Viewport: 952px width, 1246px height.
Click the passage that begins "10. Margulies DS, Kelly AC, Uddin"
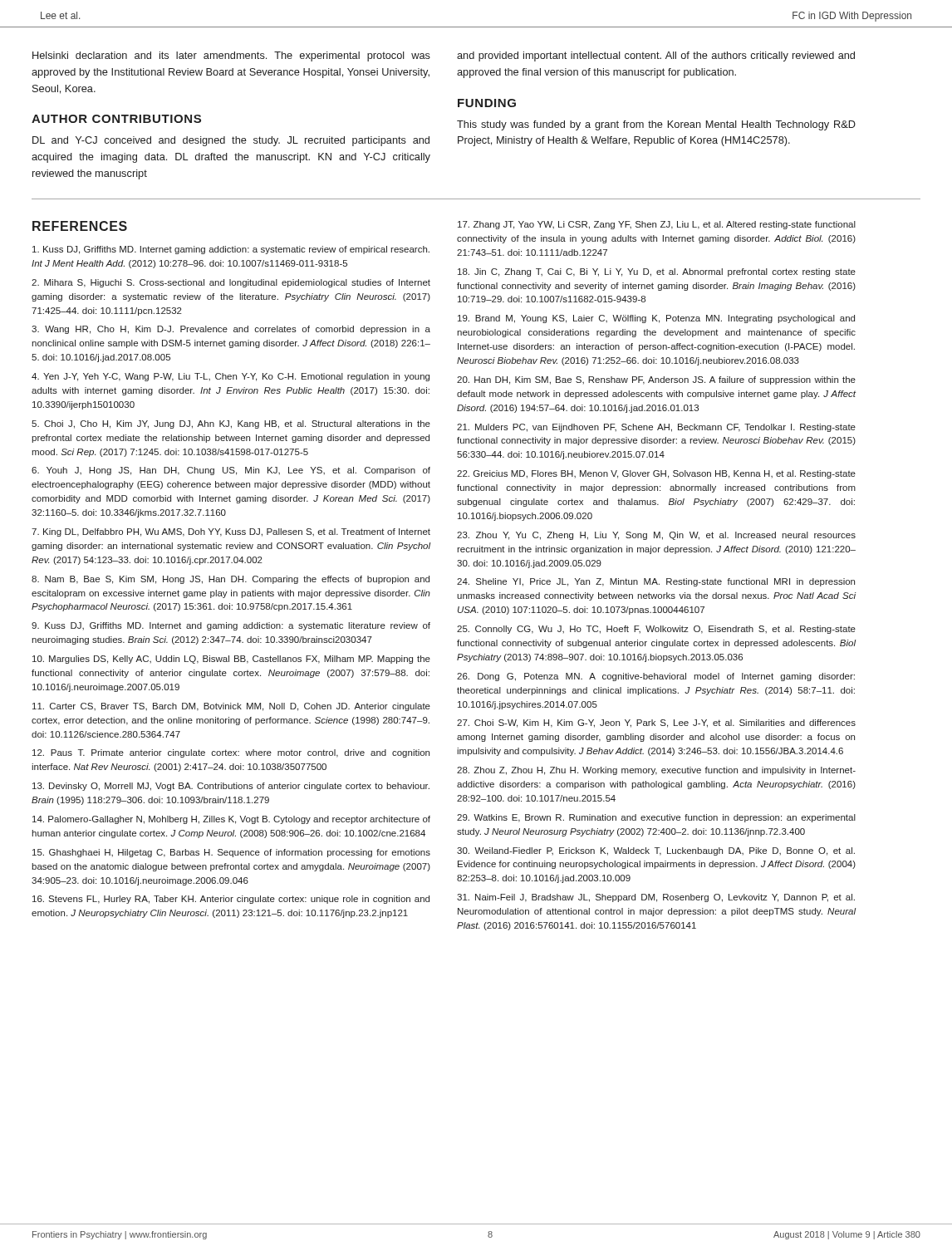coord(231,673)
